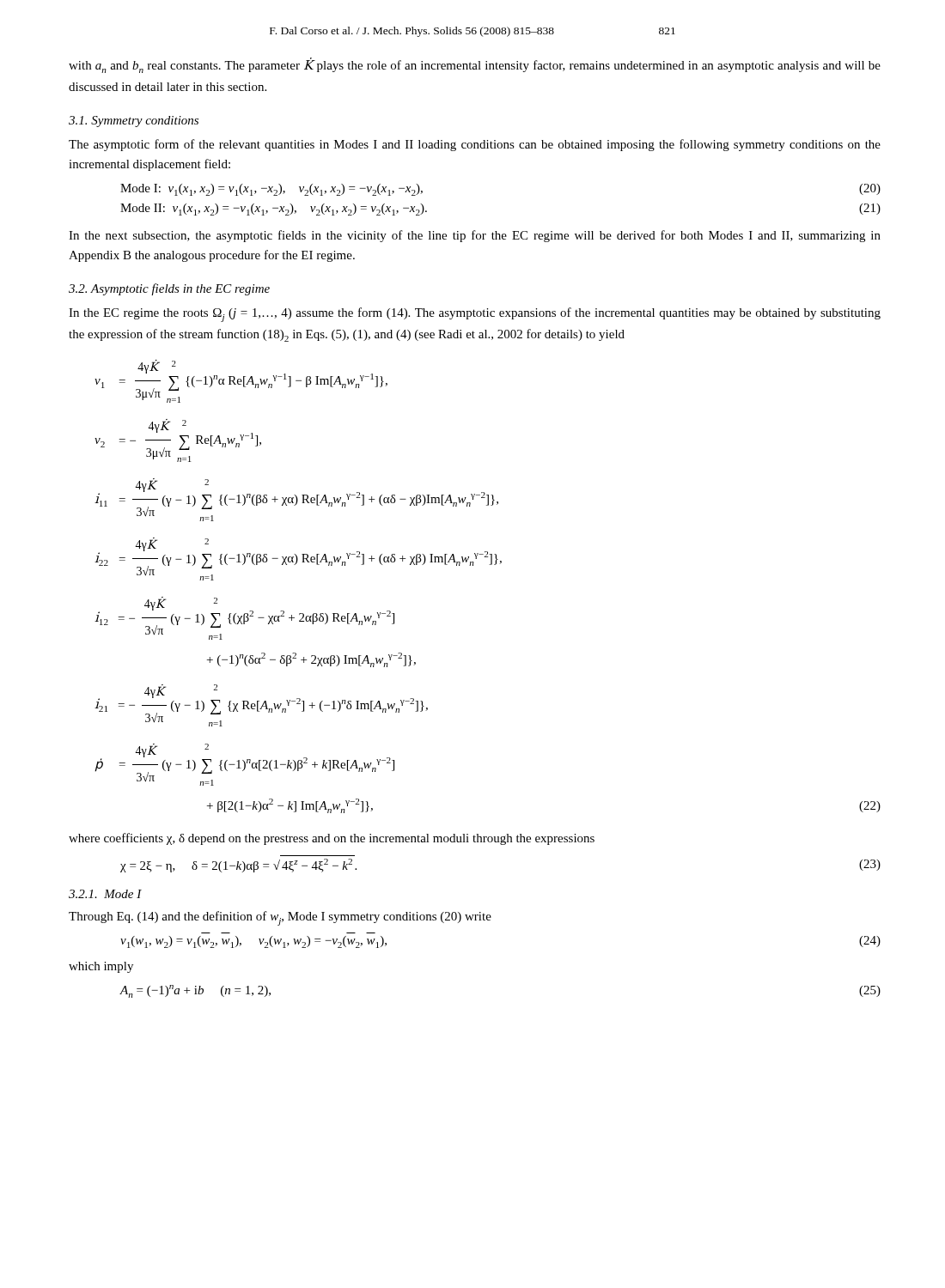Locate the formula that reads "i̇21 = −"
945x1288 pixels.
261,705
